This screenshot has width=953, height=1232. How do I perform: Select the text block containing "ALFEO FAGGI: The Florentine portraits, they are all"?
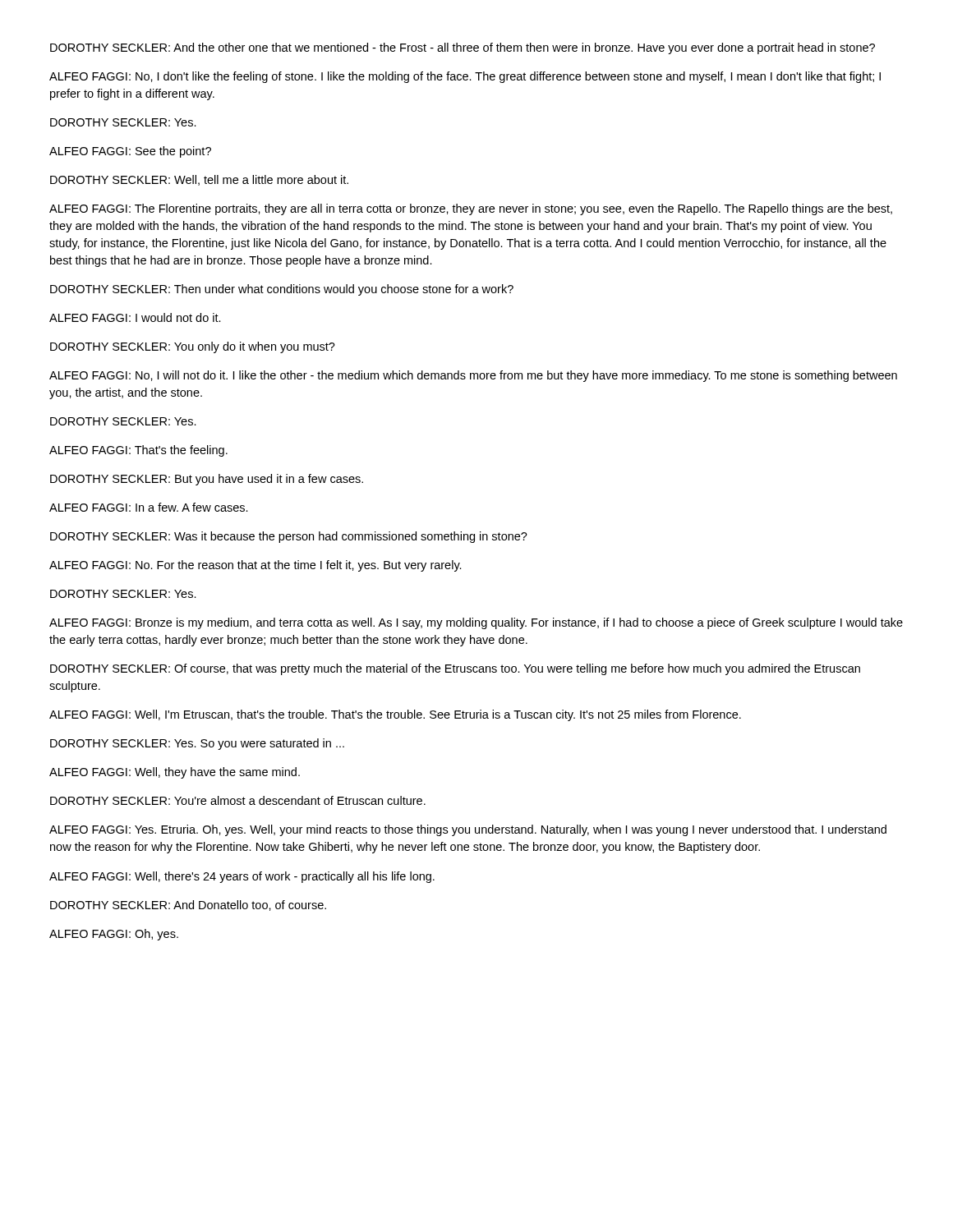[471, 235]
